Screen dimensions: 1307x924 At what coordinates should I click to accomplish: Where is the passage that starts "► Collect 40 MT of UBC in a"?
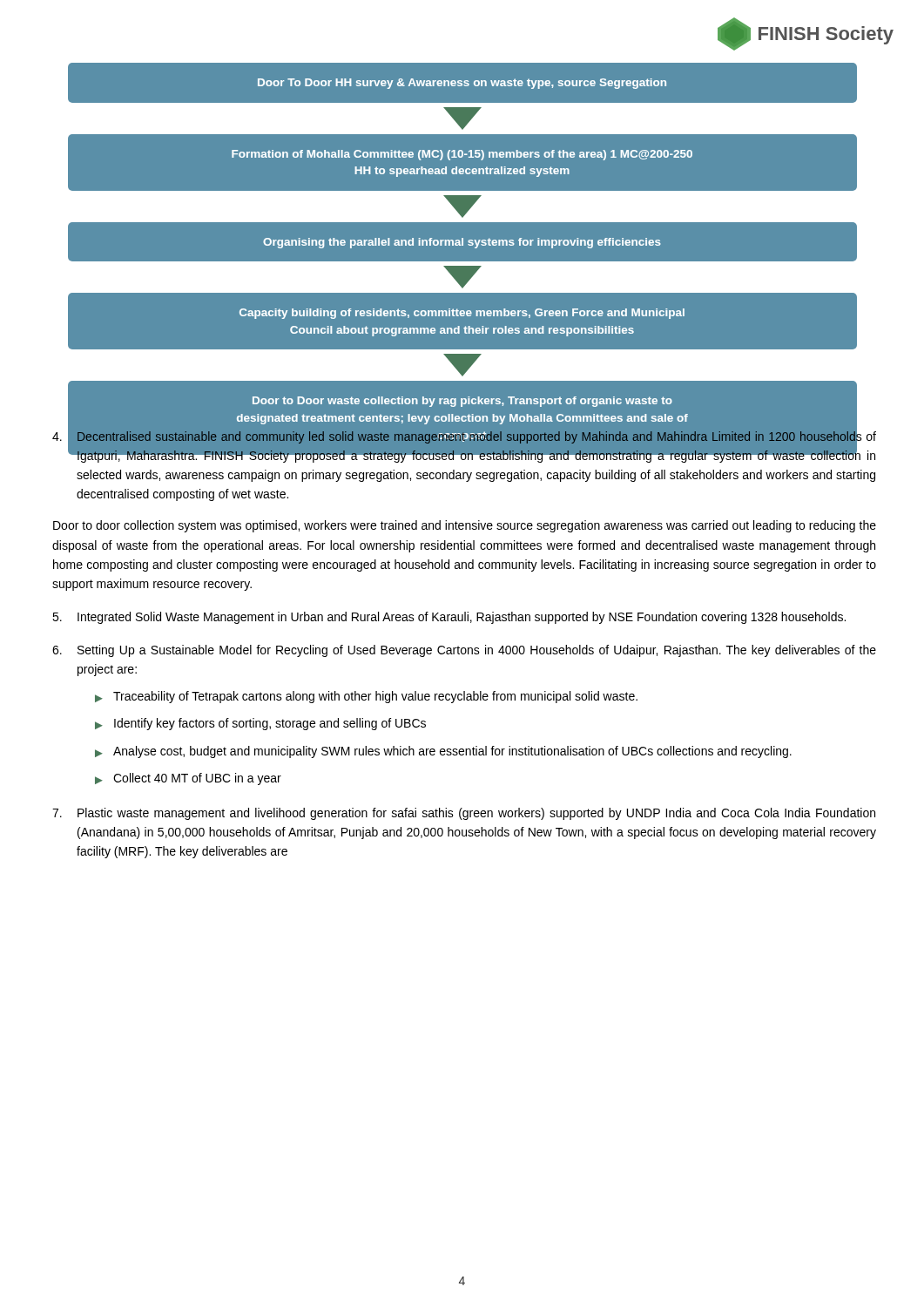click(x=187, y=779)
